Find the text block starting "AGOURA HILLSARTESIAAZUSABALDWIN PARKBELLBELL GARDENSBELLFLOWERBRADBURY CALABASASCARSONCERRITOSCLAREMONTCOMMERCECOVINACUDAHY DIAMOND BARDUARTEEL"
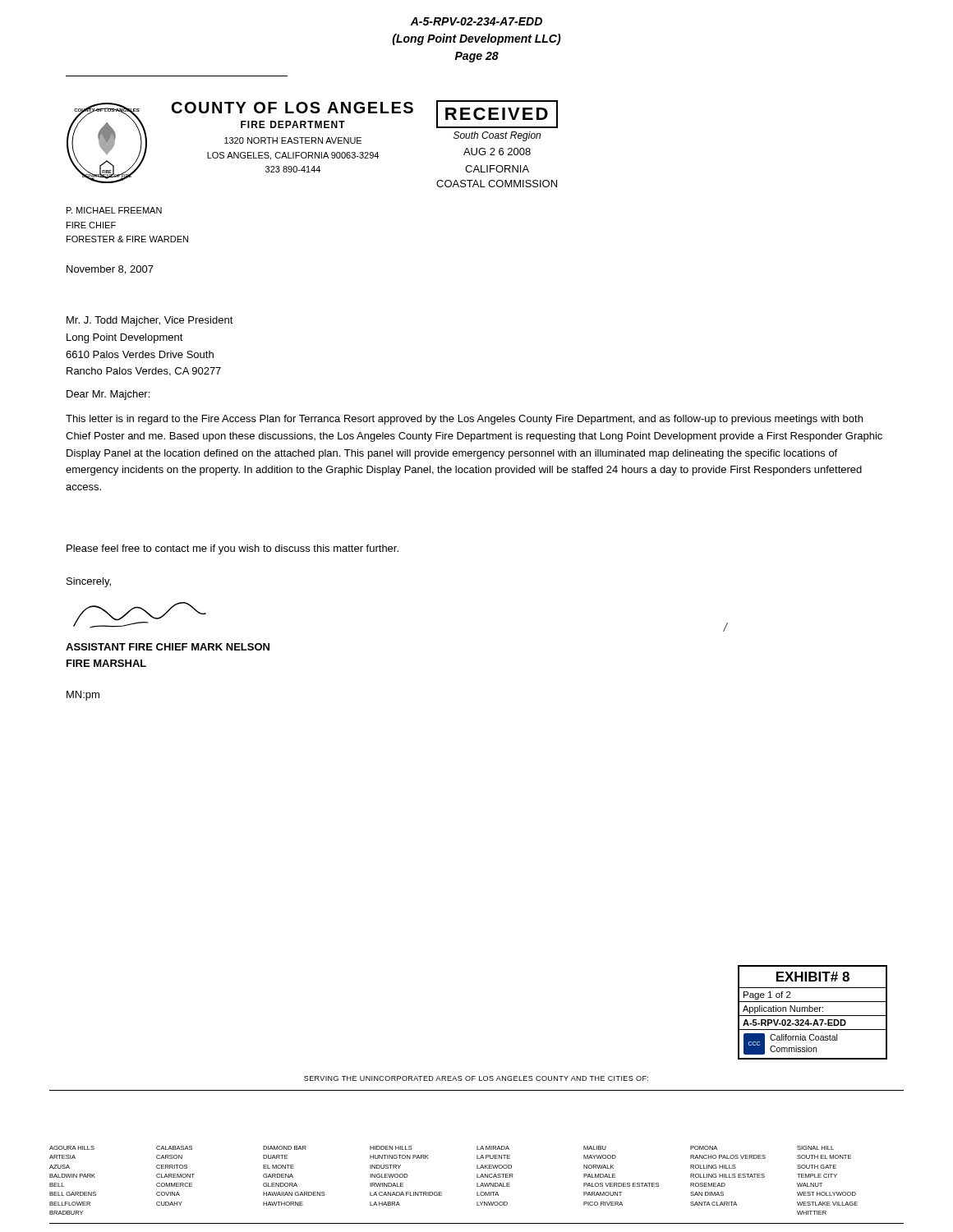The width and height of the screenshot is (953, 1232). click(476, 1180)
